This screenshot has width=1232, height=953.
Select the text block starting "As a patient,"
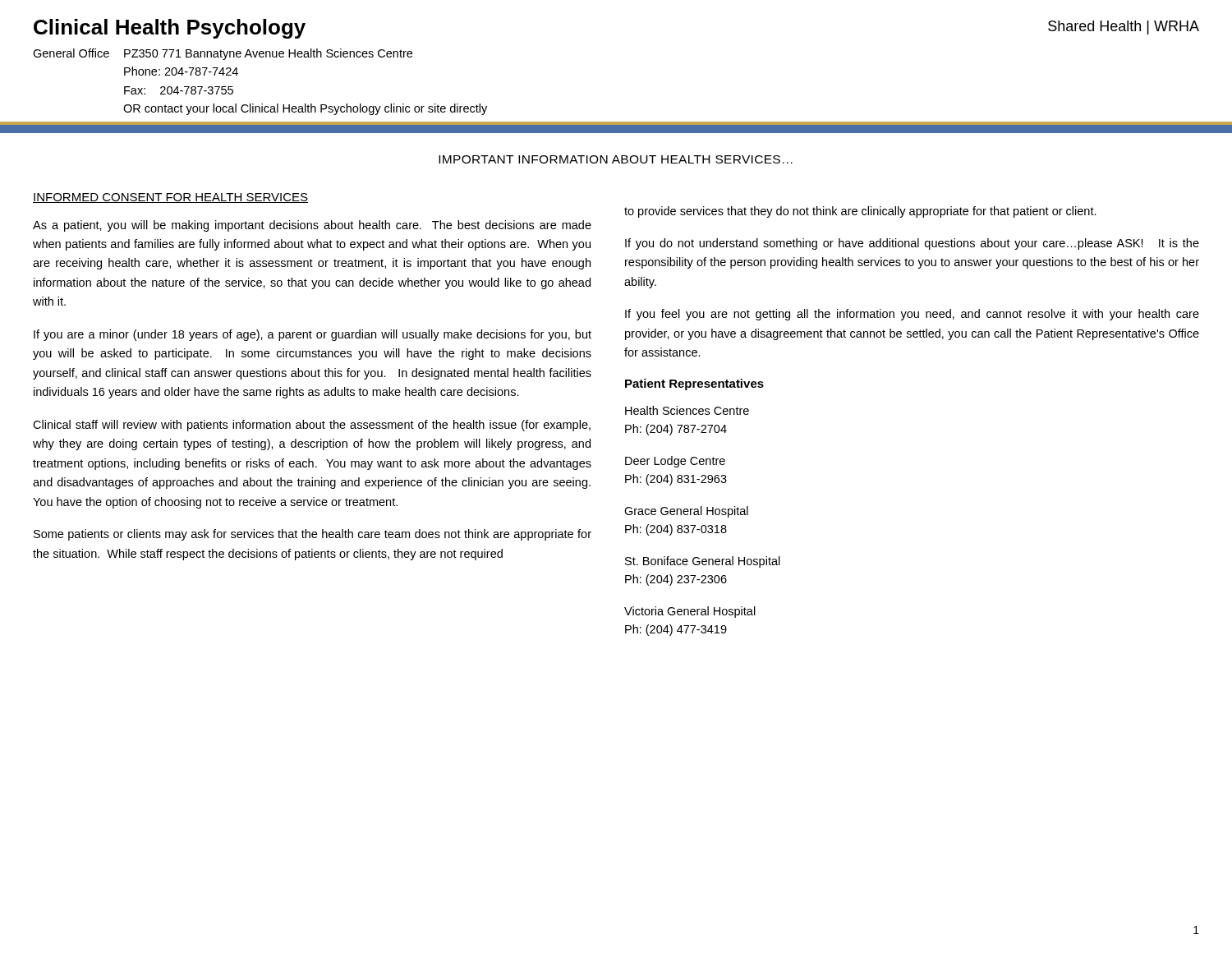(312, 264)
